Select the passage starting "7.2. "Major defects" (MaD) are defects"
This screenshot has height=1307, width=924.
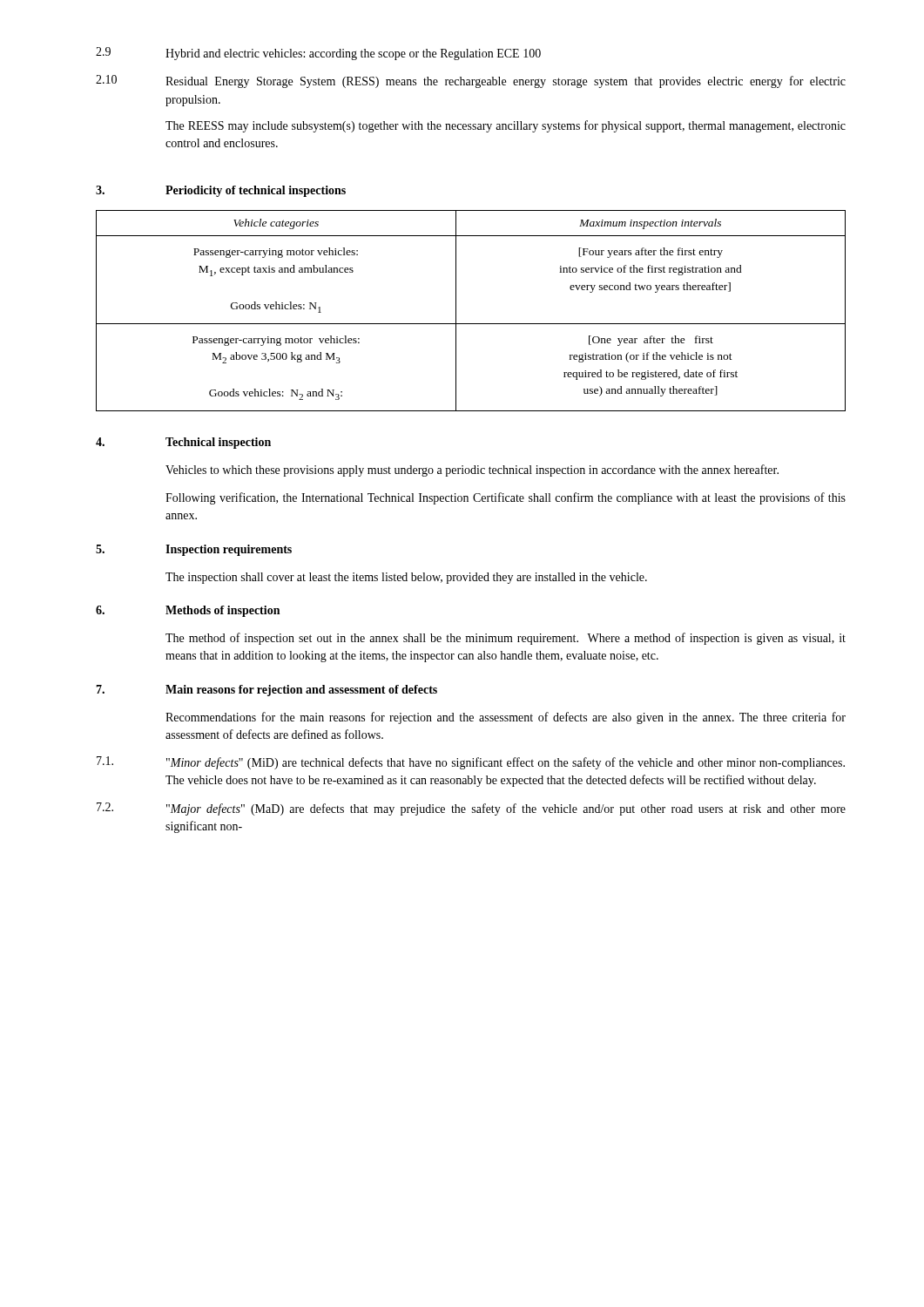tap(471, 818)
